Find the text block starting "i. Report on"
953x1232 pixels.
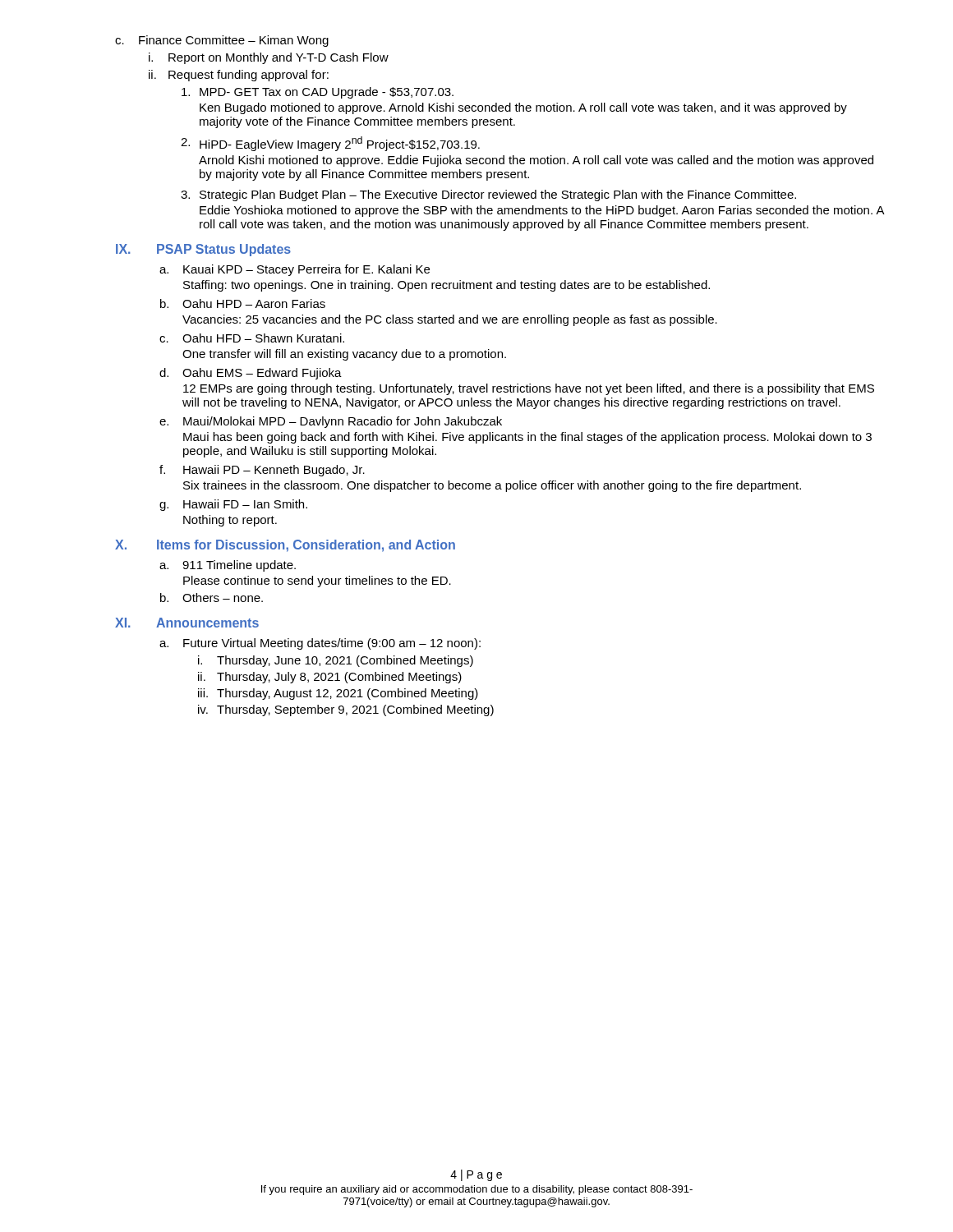coord(268,57)
